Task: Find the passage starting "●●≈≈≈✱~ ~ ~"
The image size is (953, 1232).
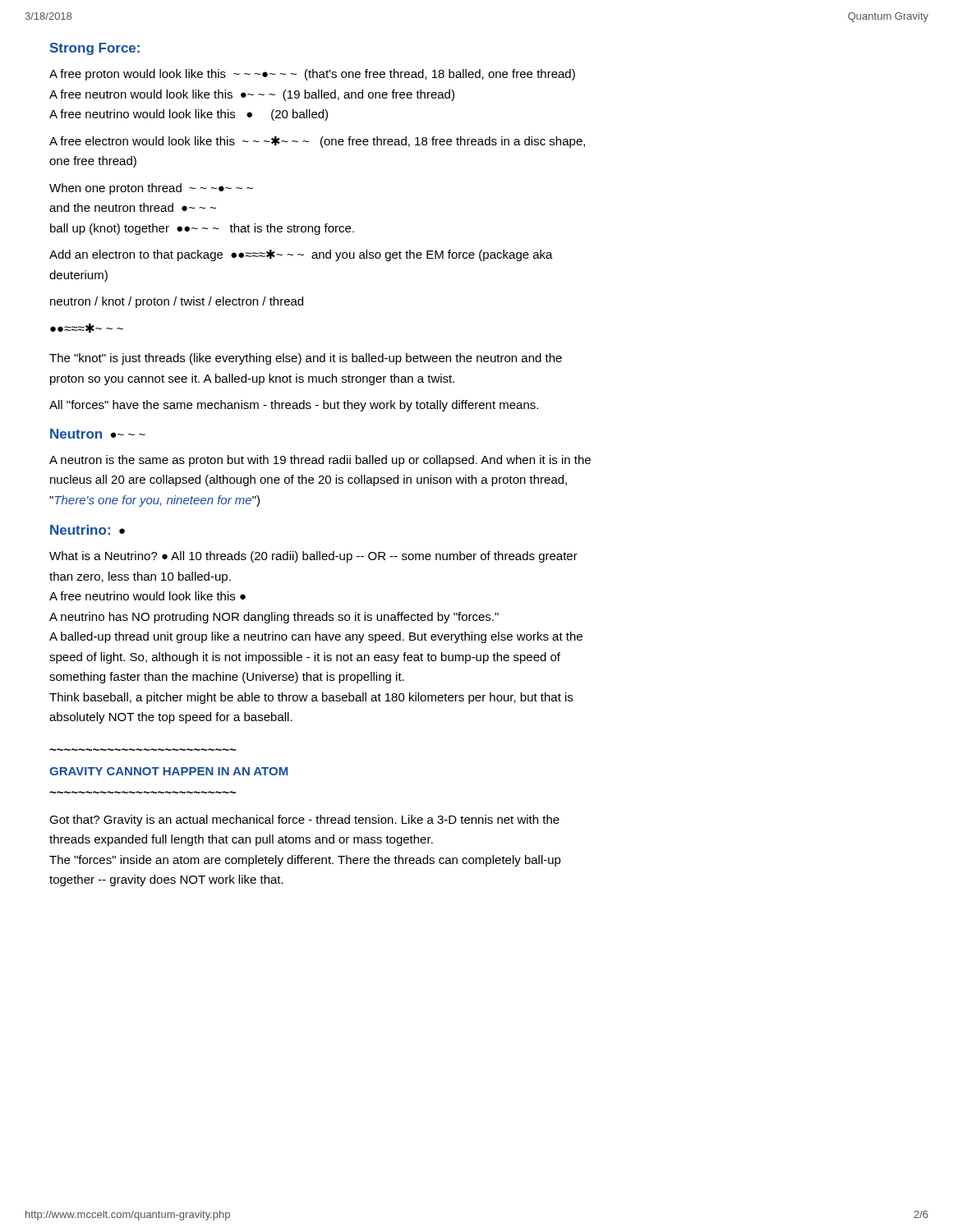Action: pyautogui.click(x=87, y=328)
